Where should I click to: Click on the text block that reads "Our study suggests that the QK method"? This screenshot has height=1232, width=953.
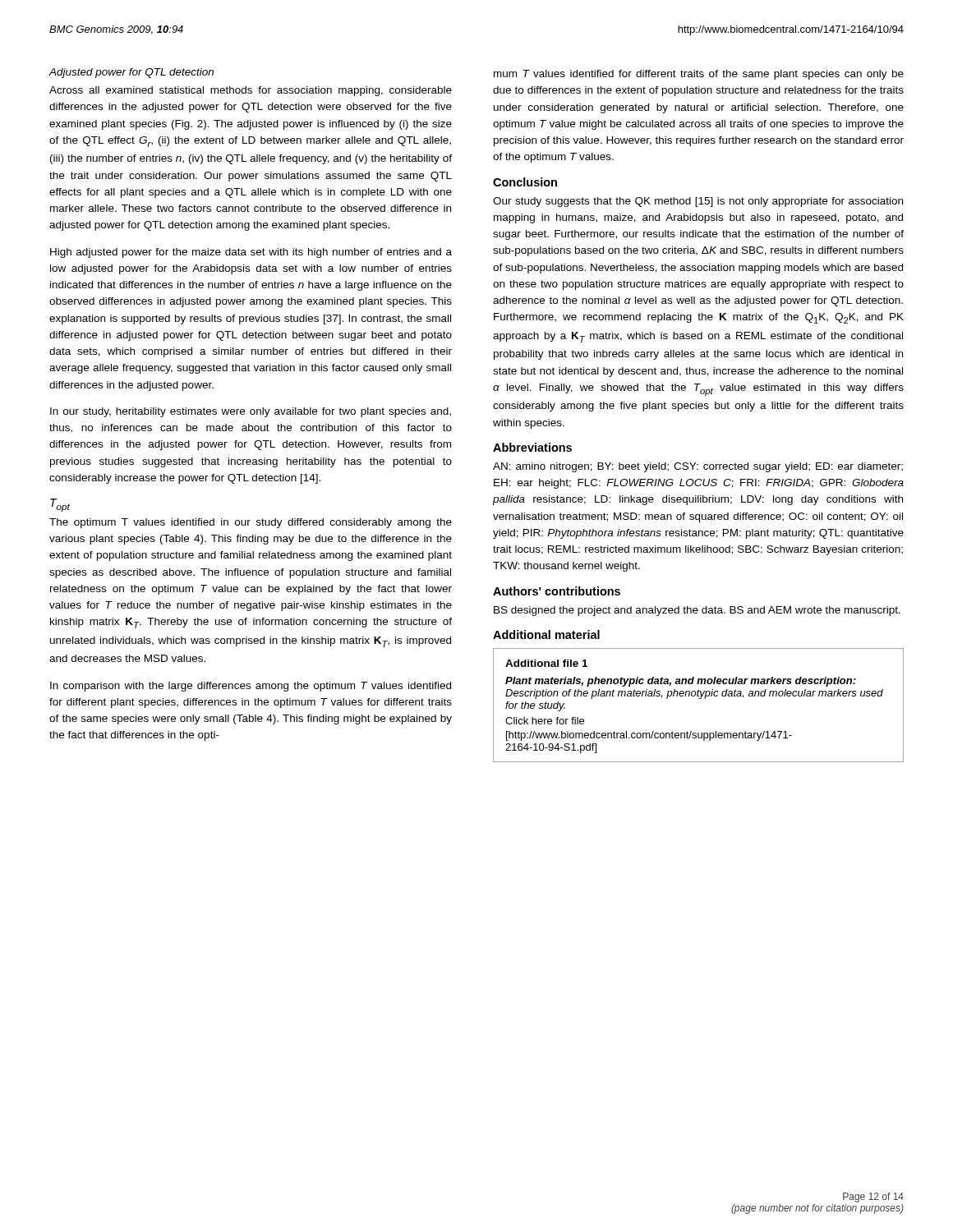(698, 311)
